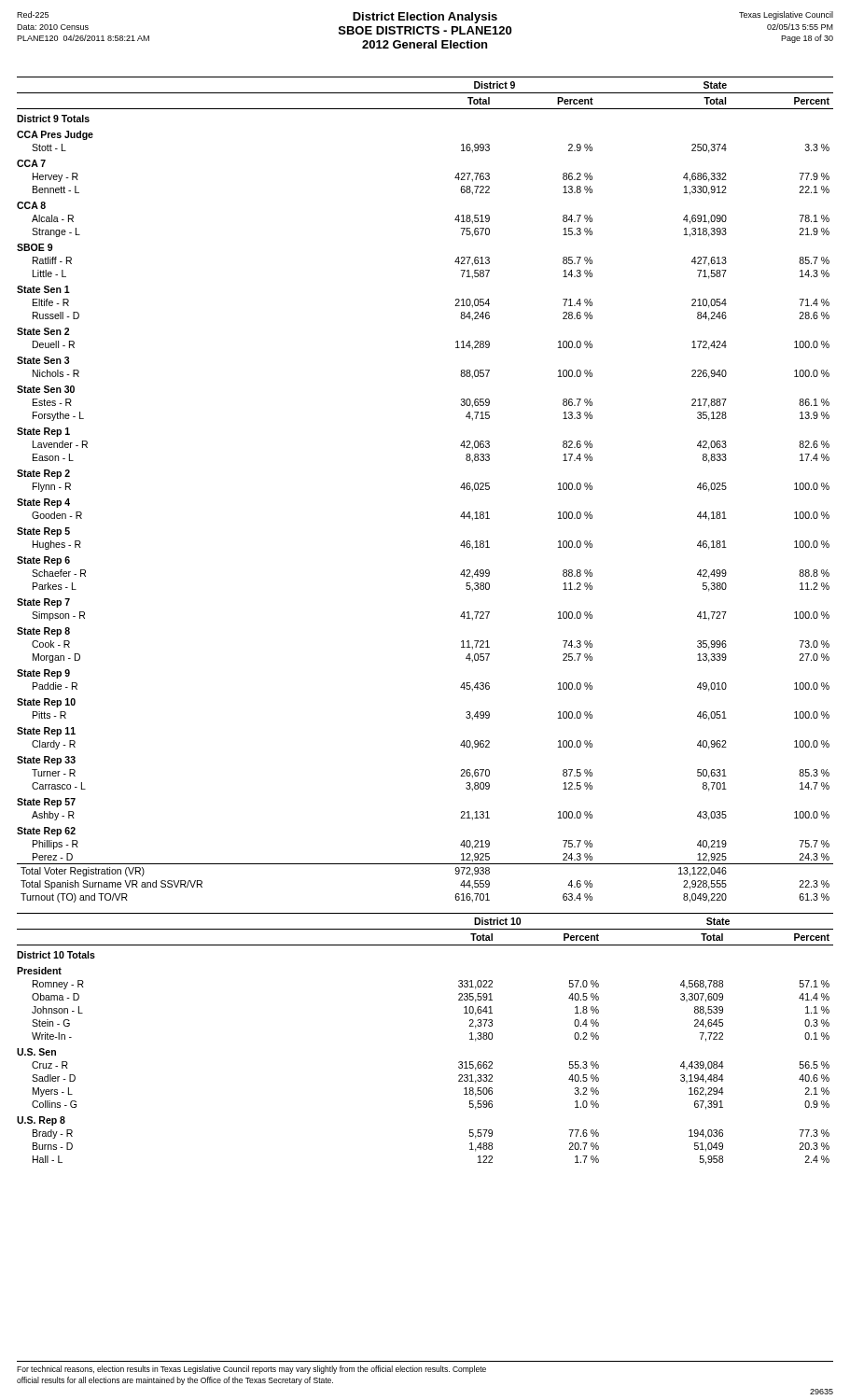The image size is (850, 1400).
Task: Select the table that reads "State Rep 11"
Action: coord(425,490)
